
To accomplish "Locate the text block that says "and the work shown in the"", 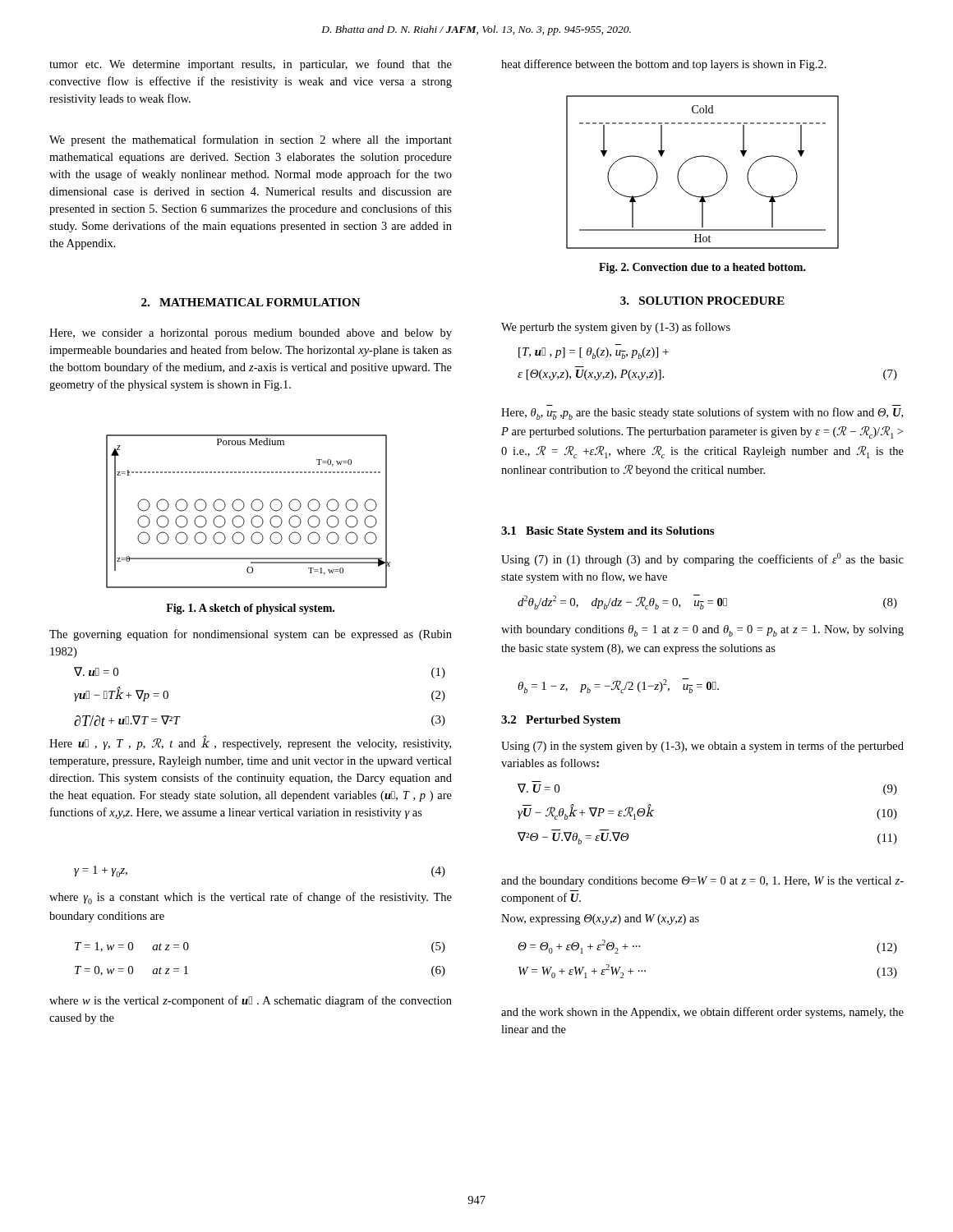I will point(702,1021).
